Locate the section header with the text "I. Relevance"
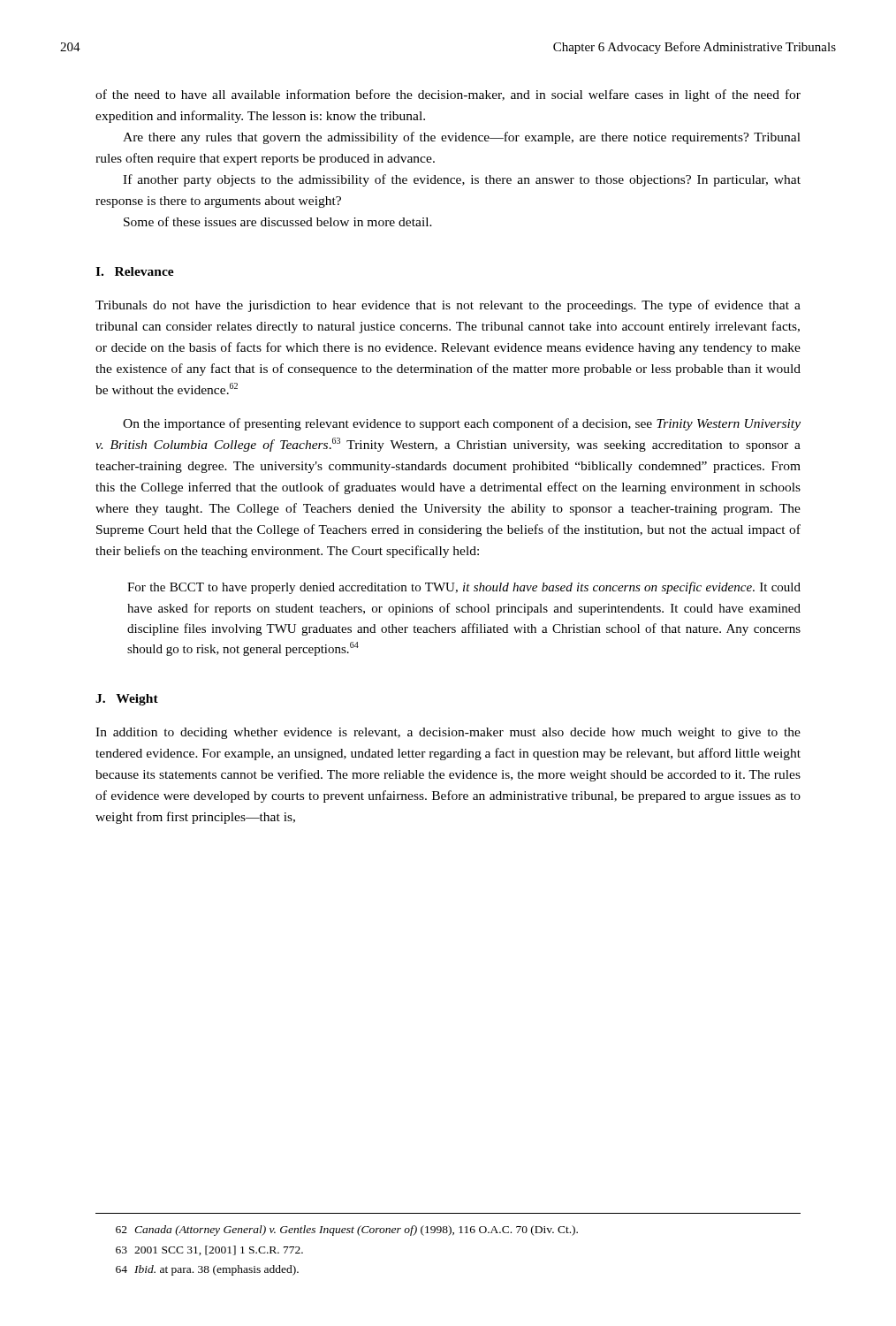The height and width of the screenshot is (1326, 896). click(x=135, y=271)
